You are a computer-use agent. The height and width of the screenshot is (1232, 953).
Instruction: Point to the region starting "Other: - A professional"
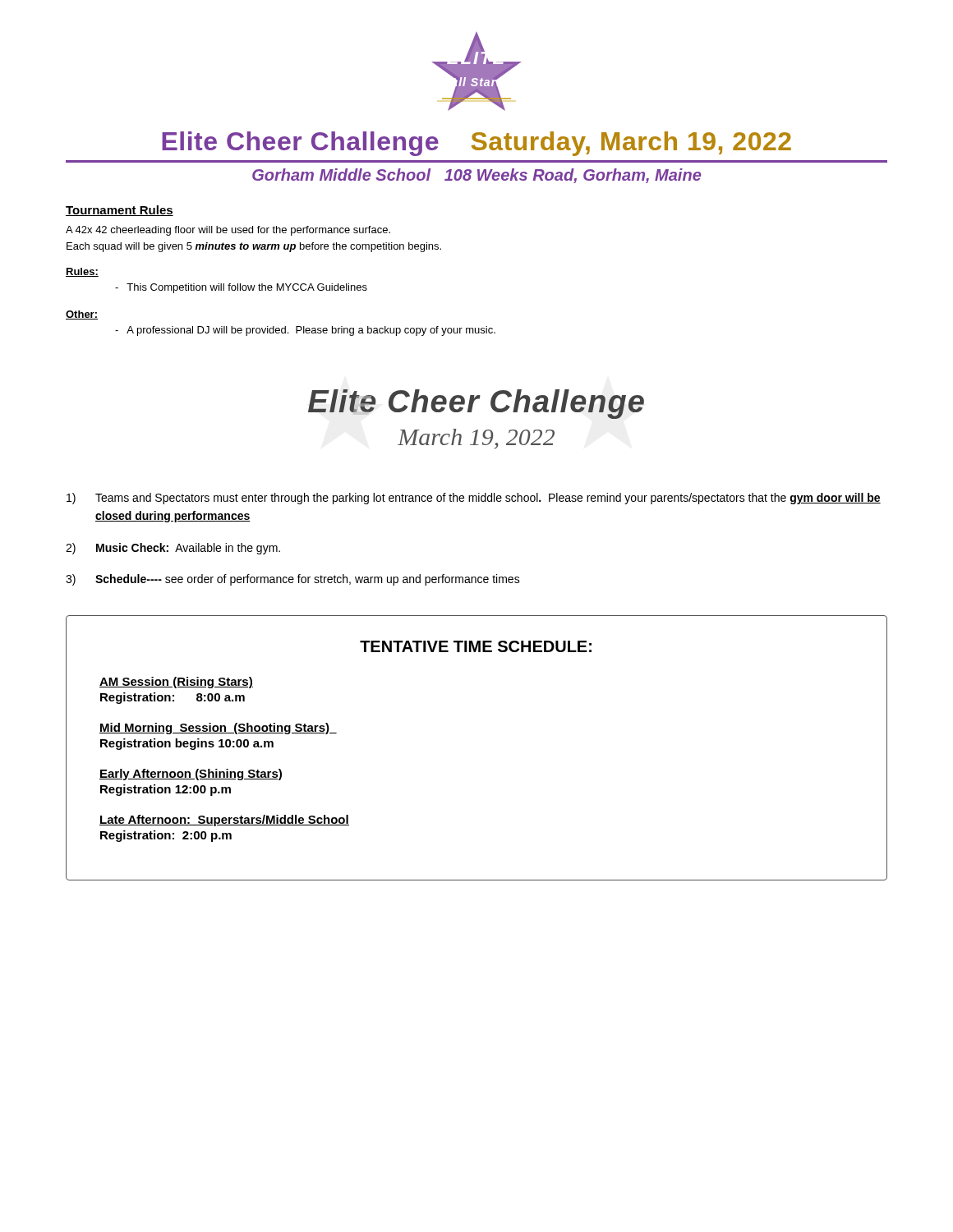pos(476,322)
